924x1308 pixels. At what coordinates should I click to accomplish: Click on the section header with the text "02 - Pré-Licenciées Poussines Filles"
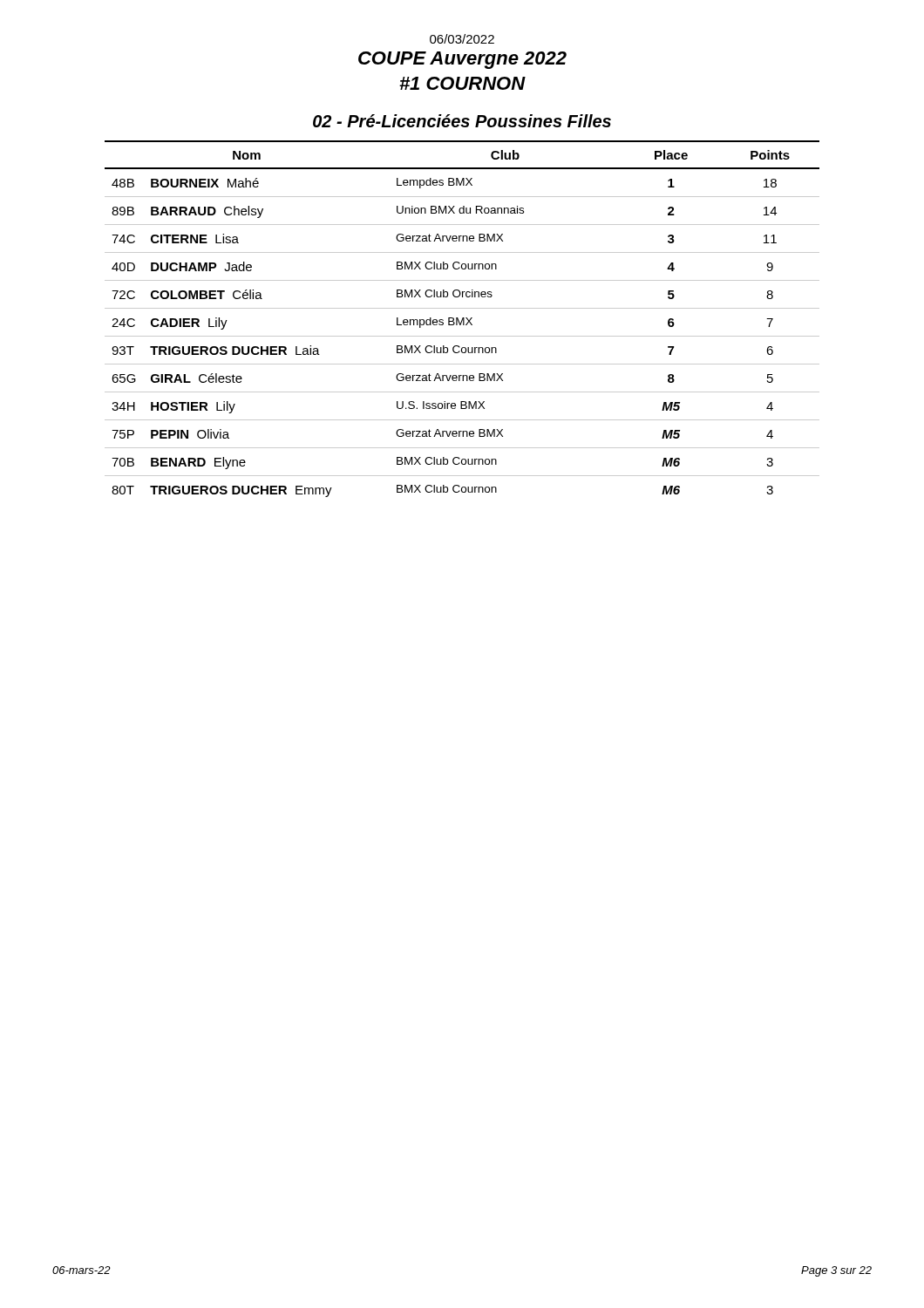click(462, 121)
